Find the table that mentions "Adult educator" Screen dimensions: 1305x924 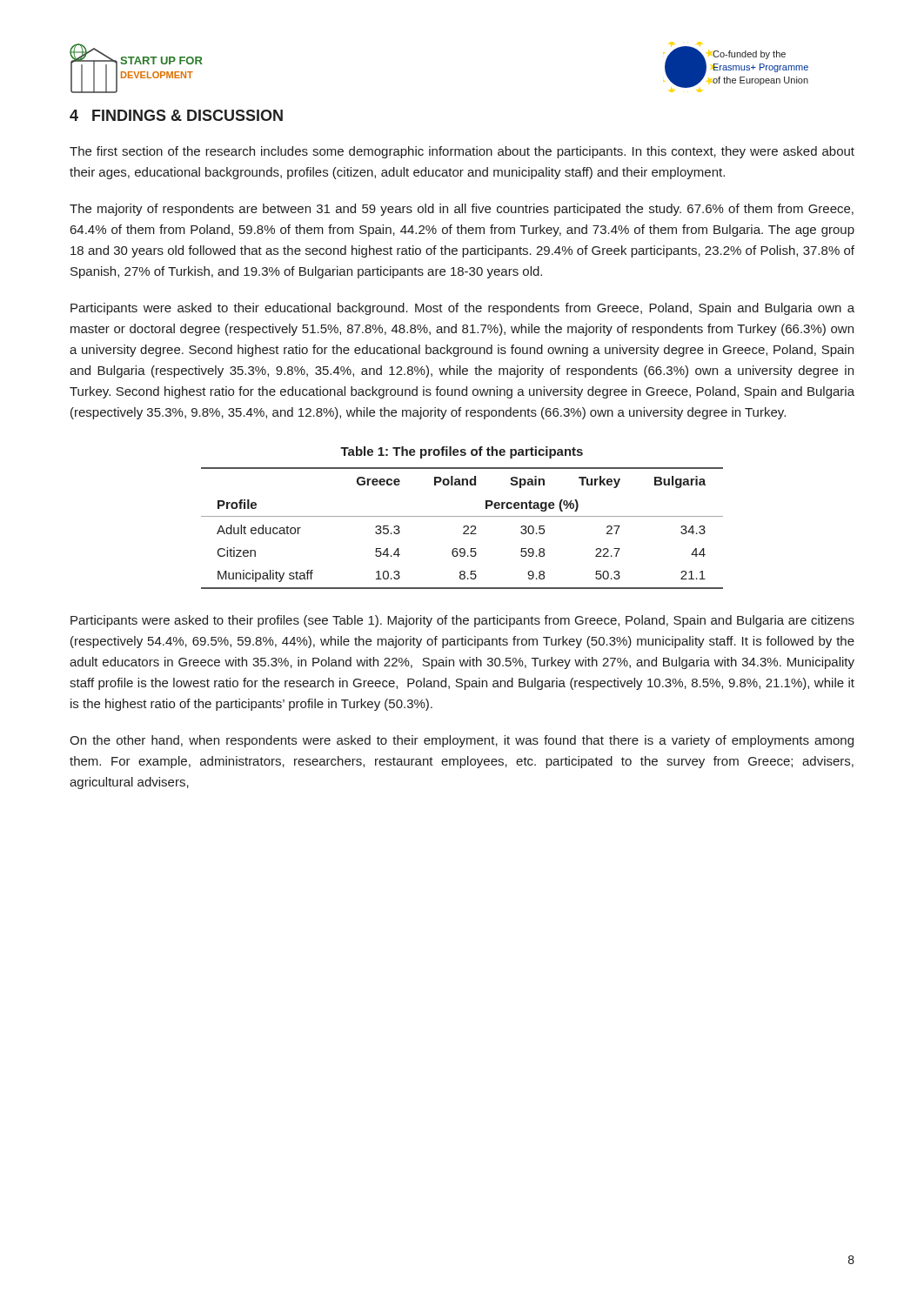[x=462, y=528]
